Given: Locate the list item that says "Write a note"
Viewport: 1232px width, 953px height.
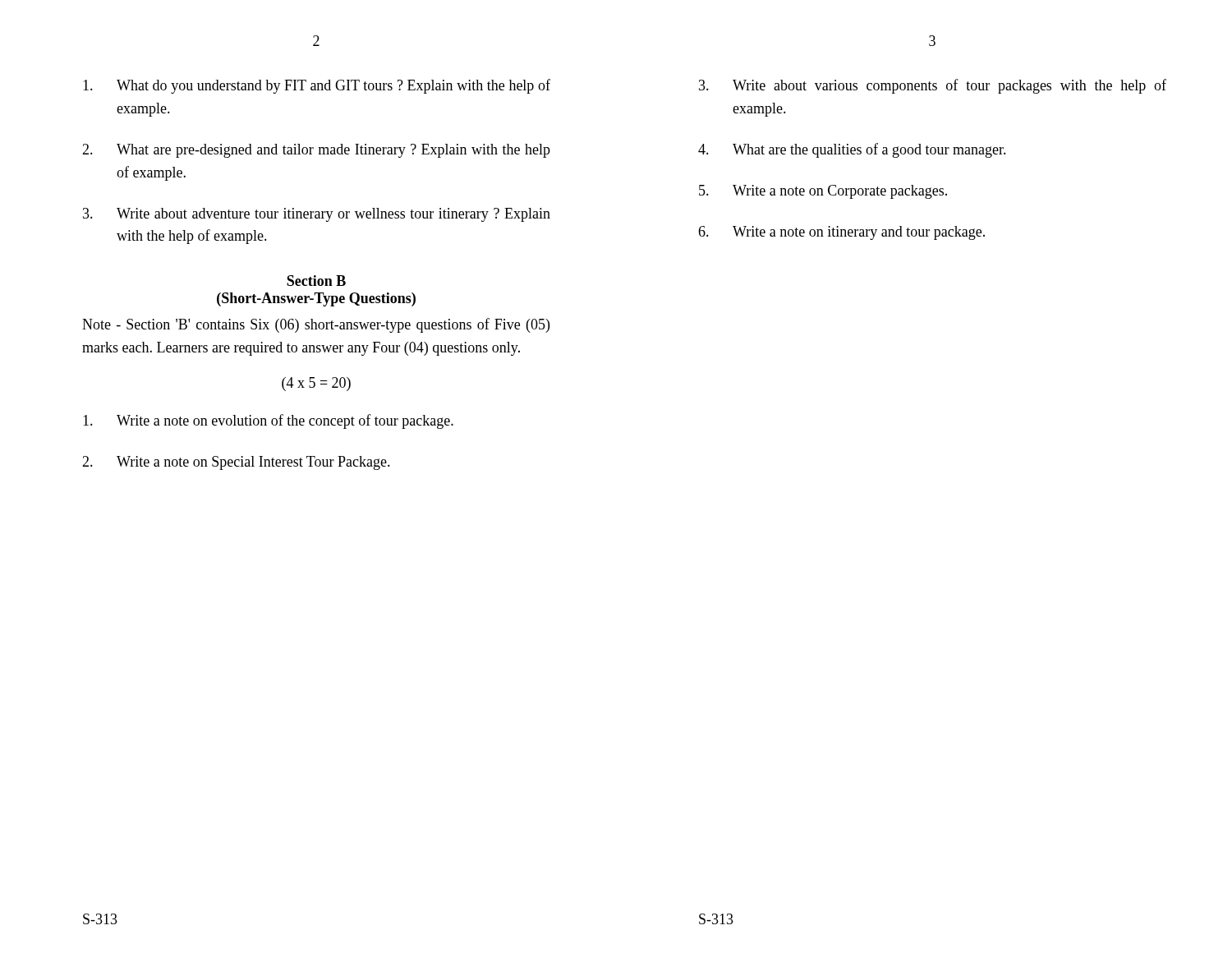Looking at the screenshot, I should pyautogui.click(x=268, y=422).
